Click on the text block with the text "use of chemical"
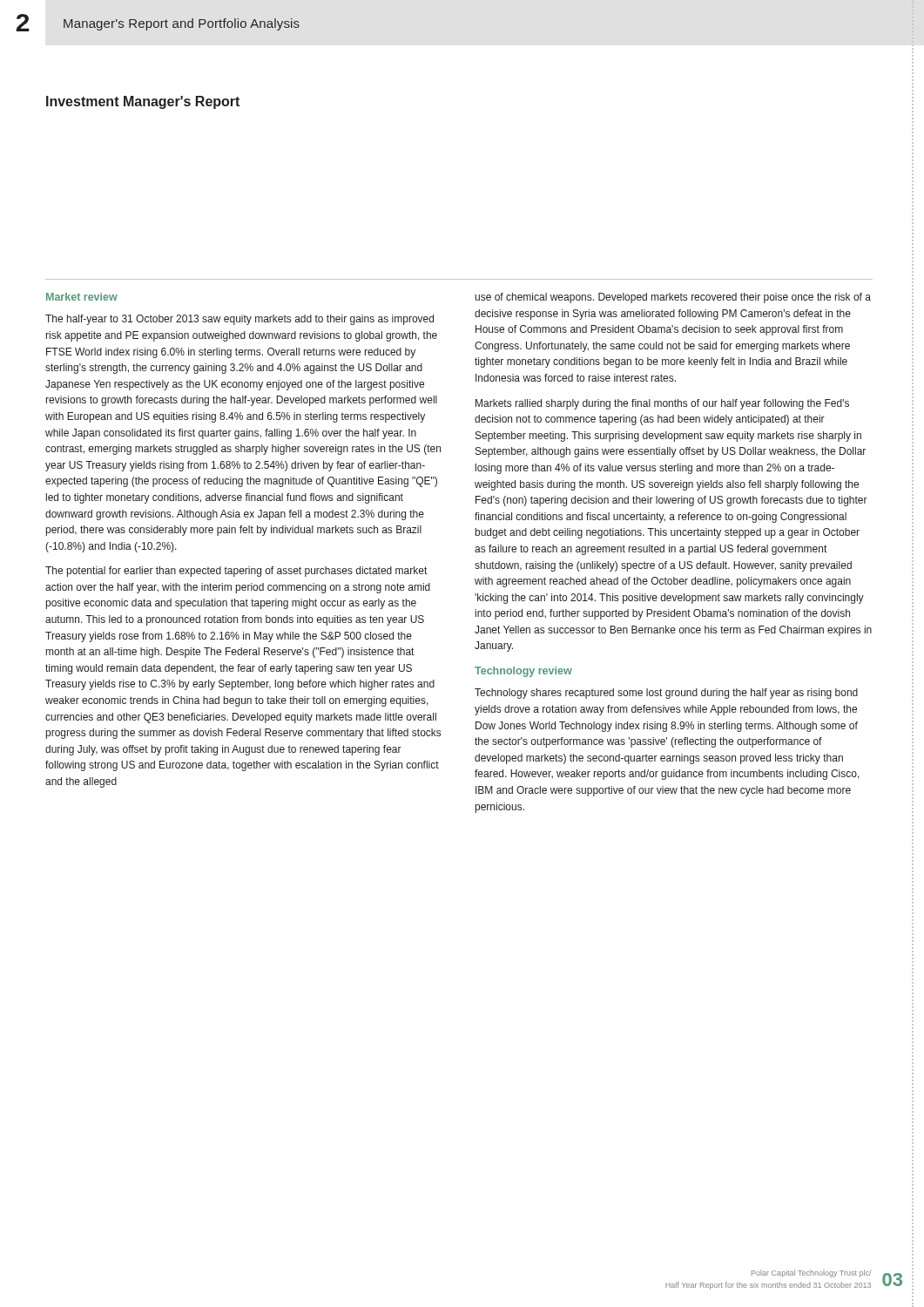924x1307 pixels. click(x=674, y=472)
